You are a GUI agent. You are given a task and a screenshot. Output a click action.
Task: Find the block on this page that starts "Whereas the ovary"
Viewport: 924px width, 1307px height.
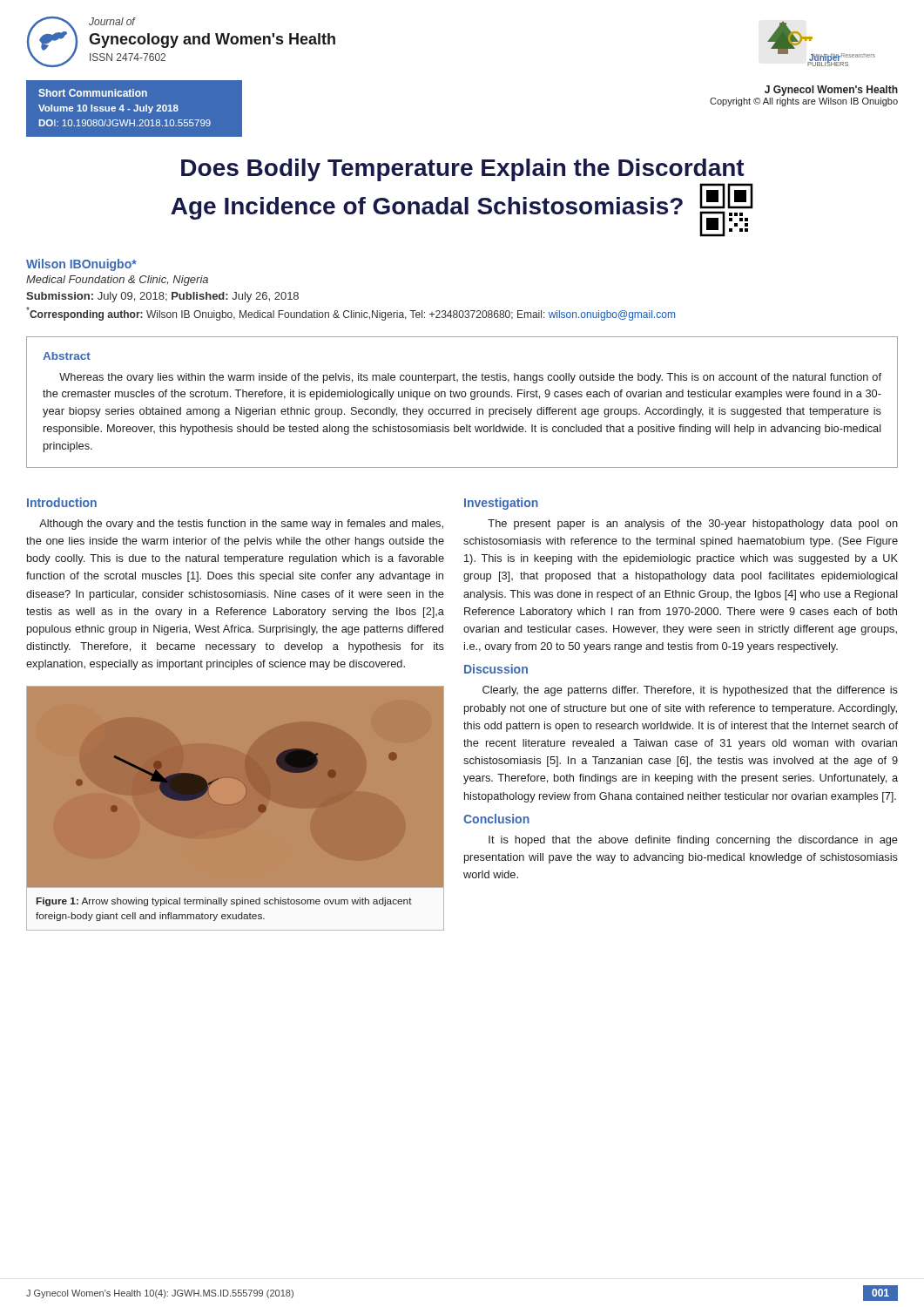(462, 411)
